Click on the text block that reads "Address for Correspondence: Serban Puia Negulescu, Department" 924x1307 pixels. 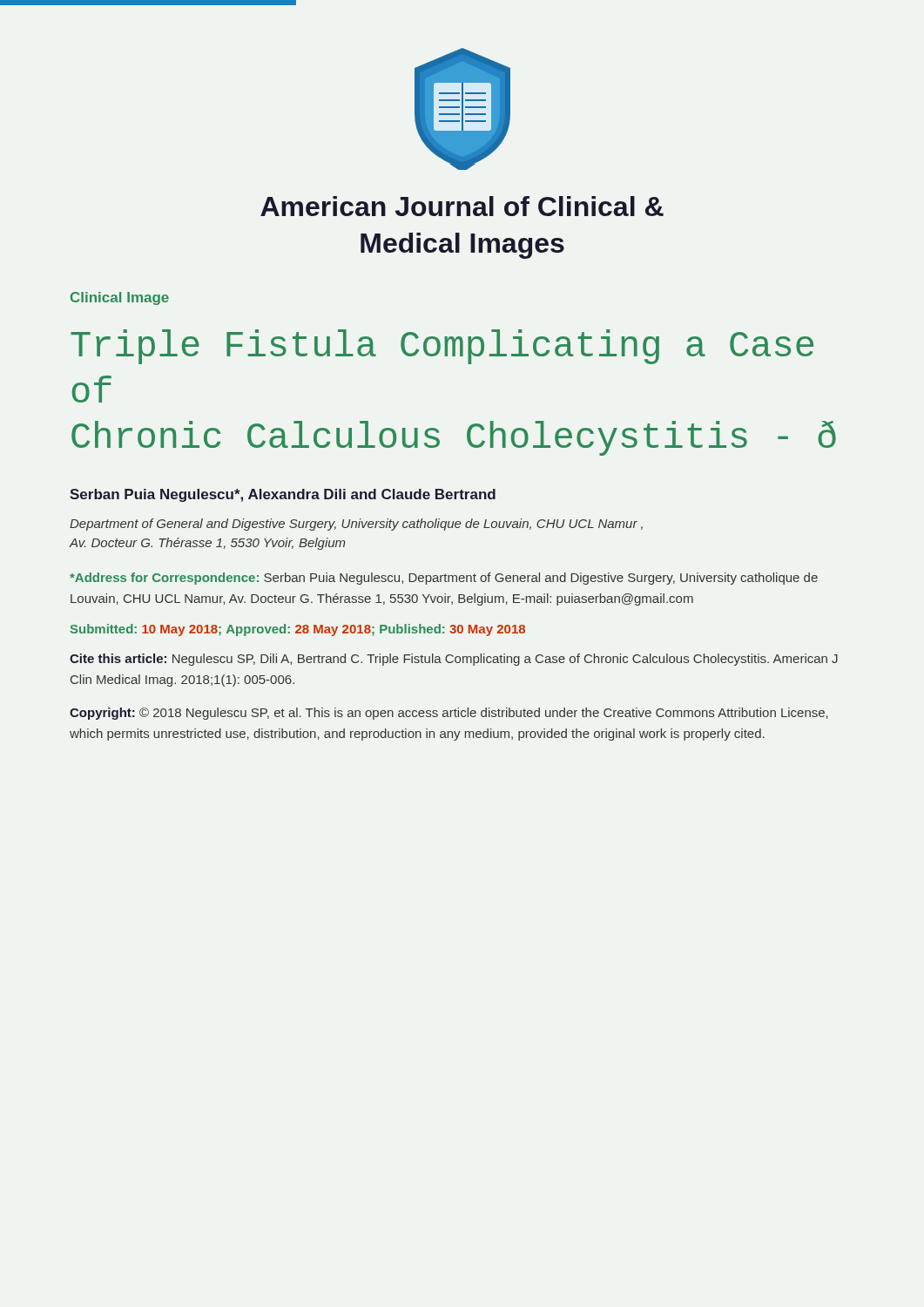(x=444, y=587)
